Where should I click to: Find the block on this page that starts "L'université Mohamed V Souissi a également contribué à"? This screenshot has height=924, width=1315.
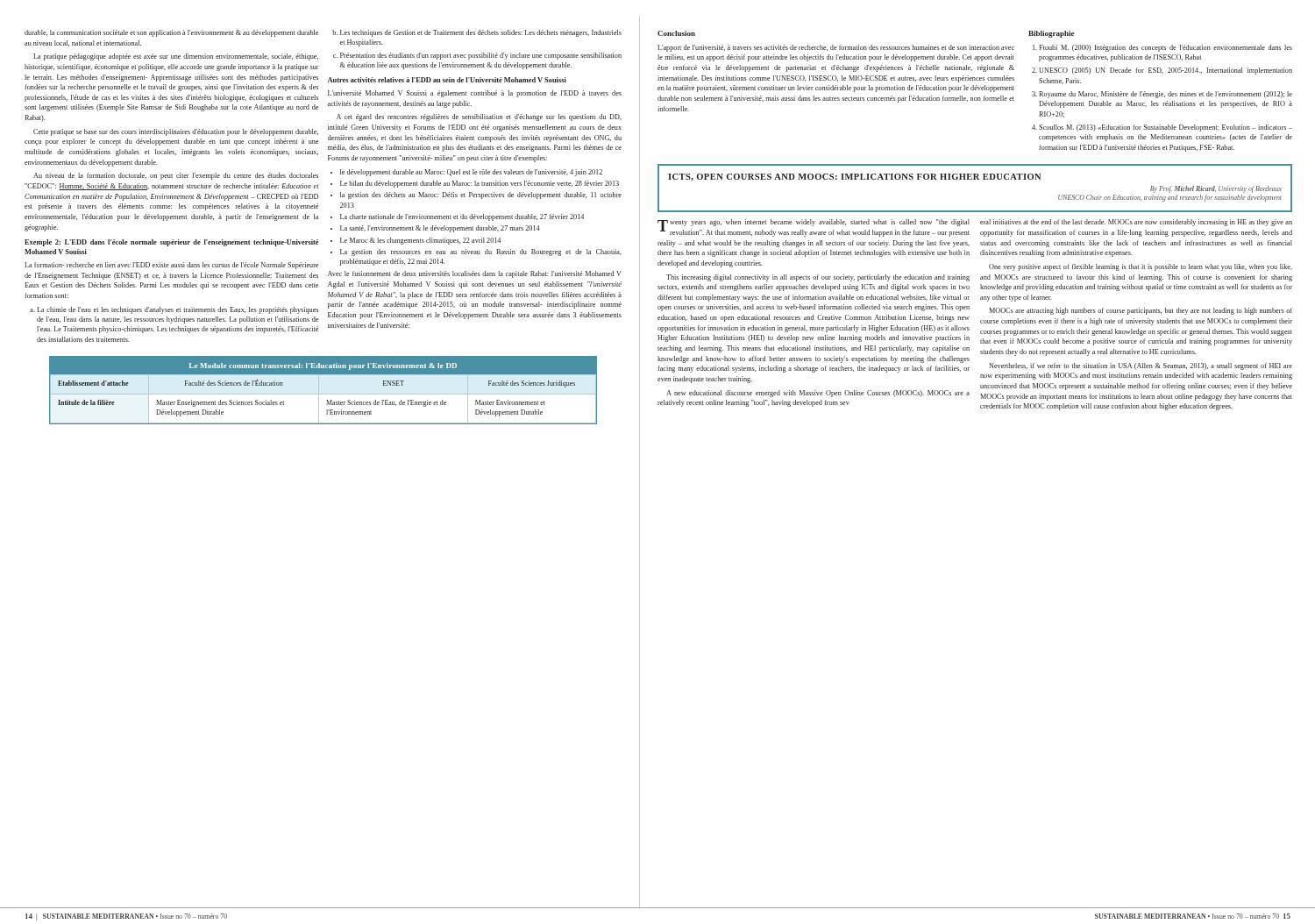(475, 126)
